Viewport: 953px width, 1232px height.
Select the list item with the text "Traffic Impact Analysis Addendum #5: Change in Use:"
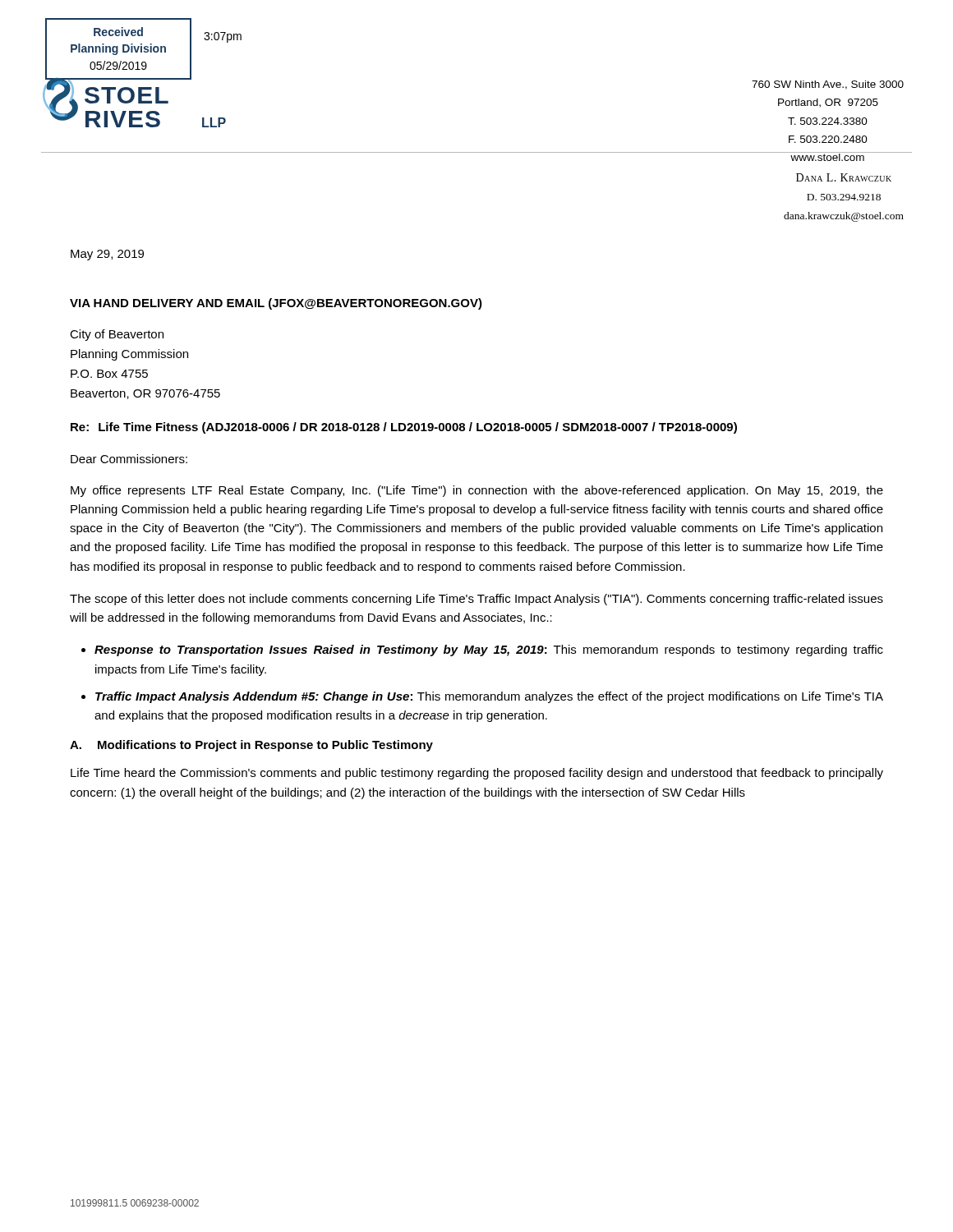pyautogui.click(x=489, y=705)
